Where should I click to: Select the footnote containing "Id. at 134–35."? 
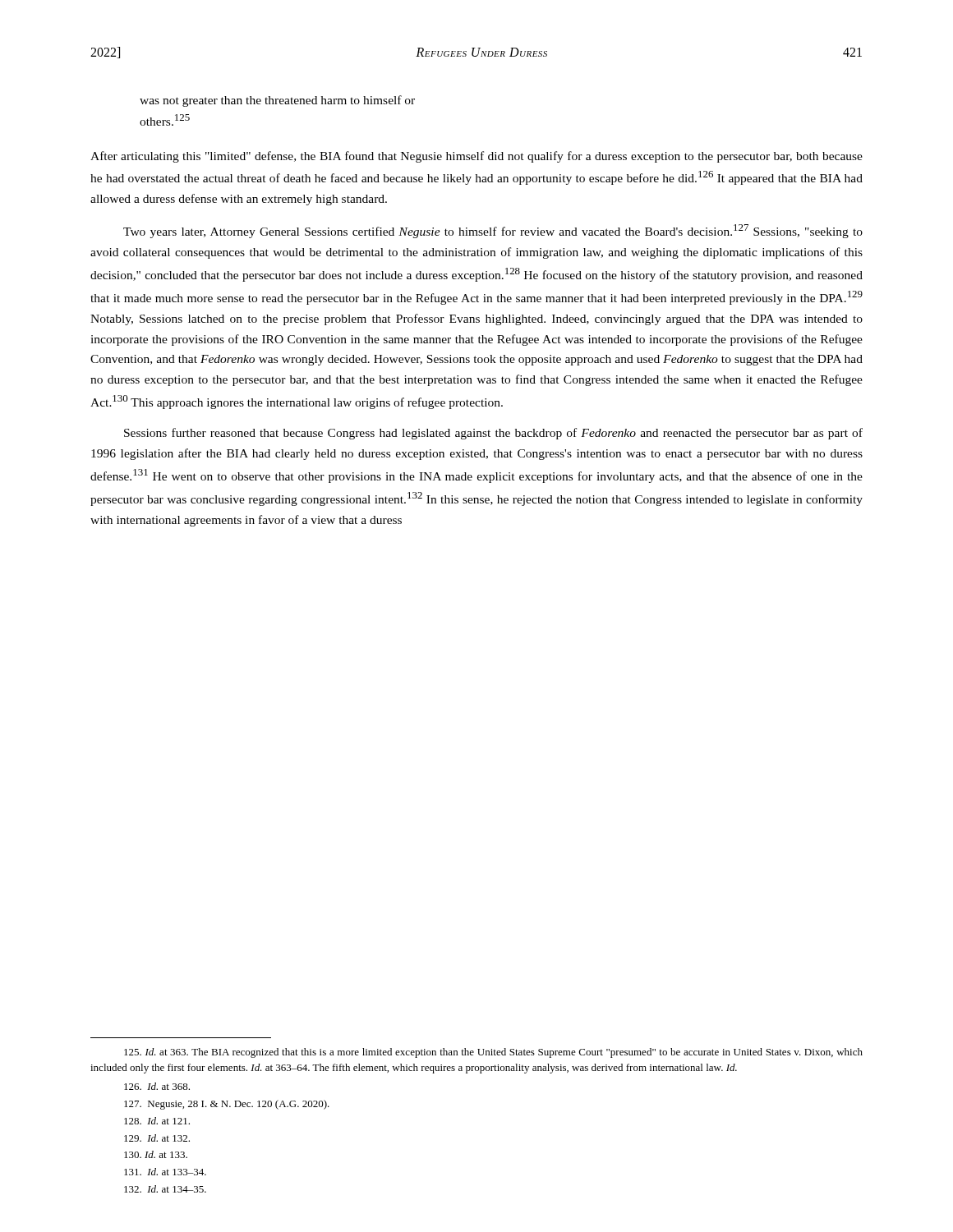tap(165, 1189)
